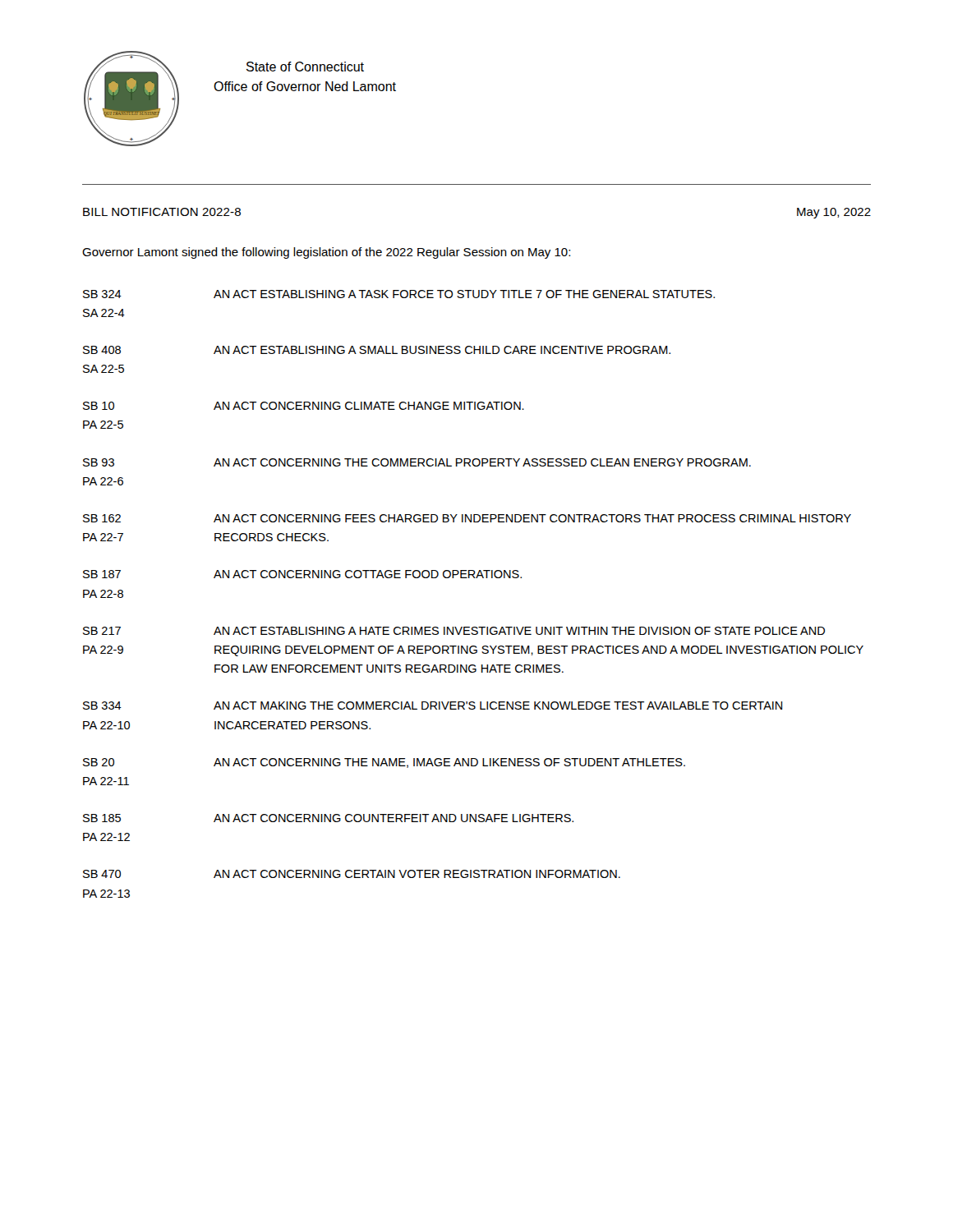Locate the list item that says "SB 20PA 22-11 AN ACT CONCERNING THE"
The height and width of the screenshot is (1232, 953).
tap(476, 772)
